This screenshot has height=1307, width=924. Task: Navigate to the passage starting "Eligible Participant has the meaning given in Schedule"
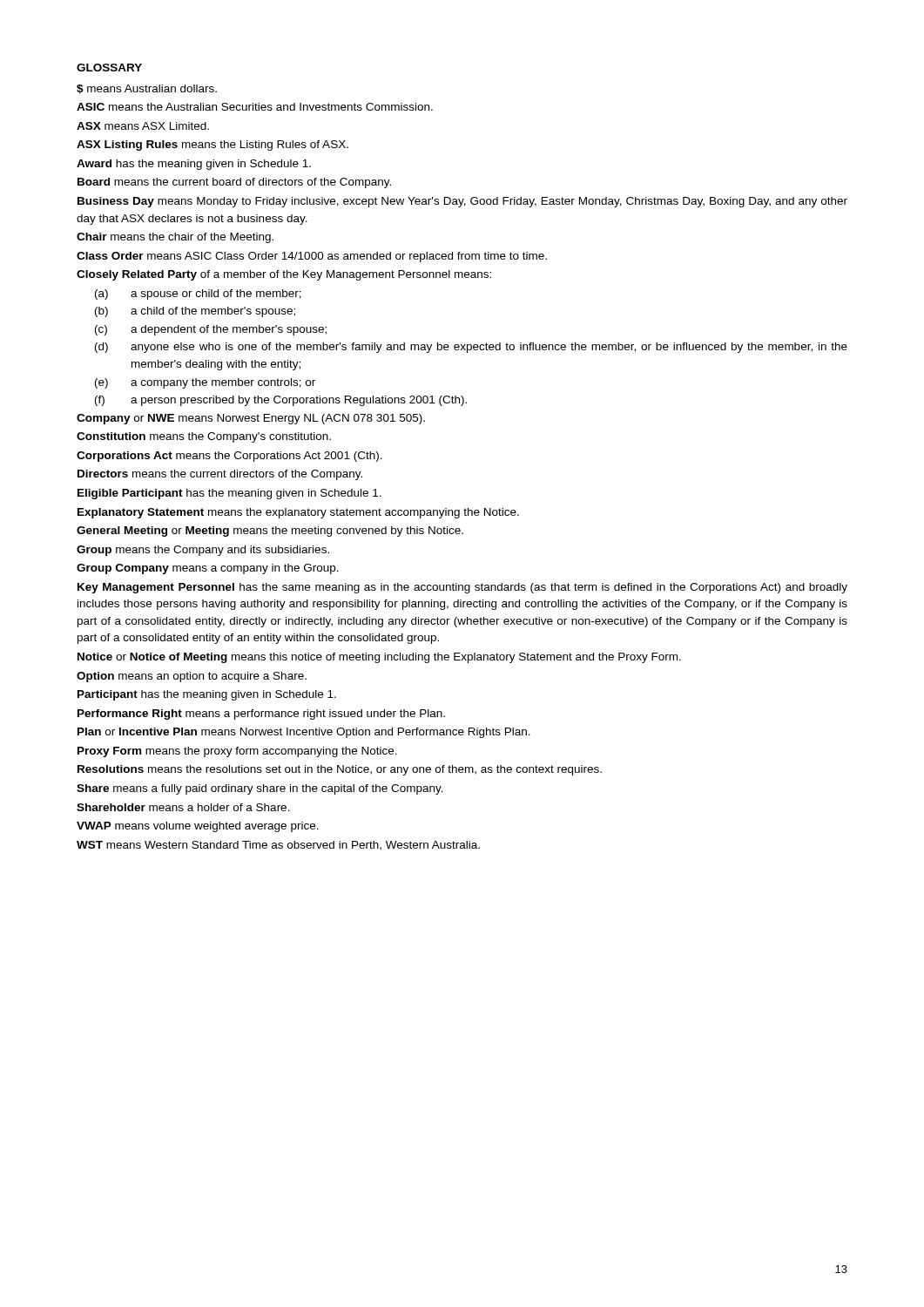click(x=229, y=493)
